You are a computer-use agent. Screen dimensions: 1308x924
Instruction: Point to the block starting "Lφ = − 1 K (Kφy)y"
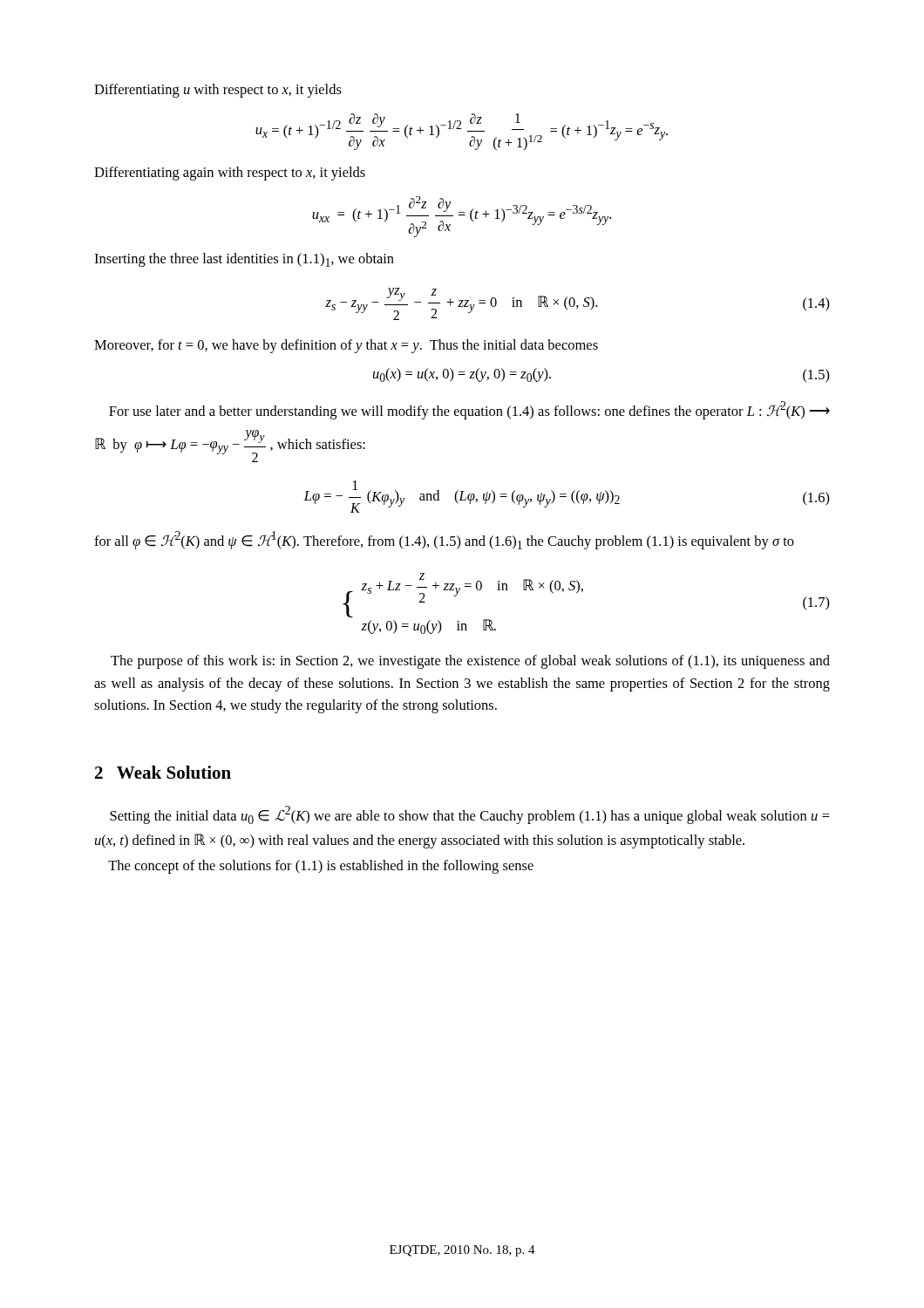click(x=462, y=498)
